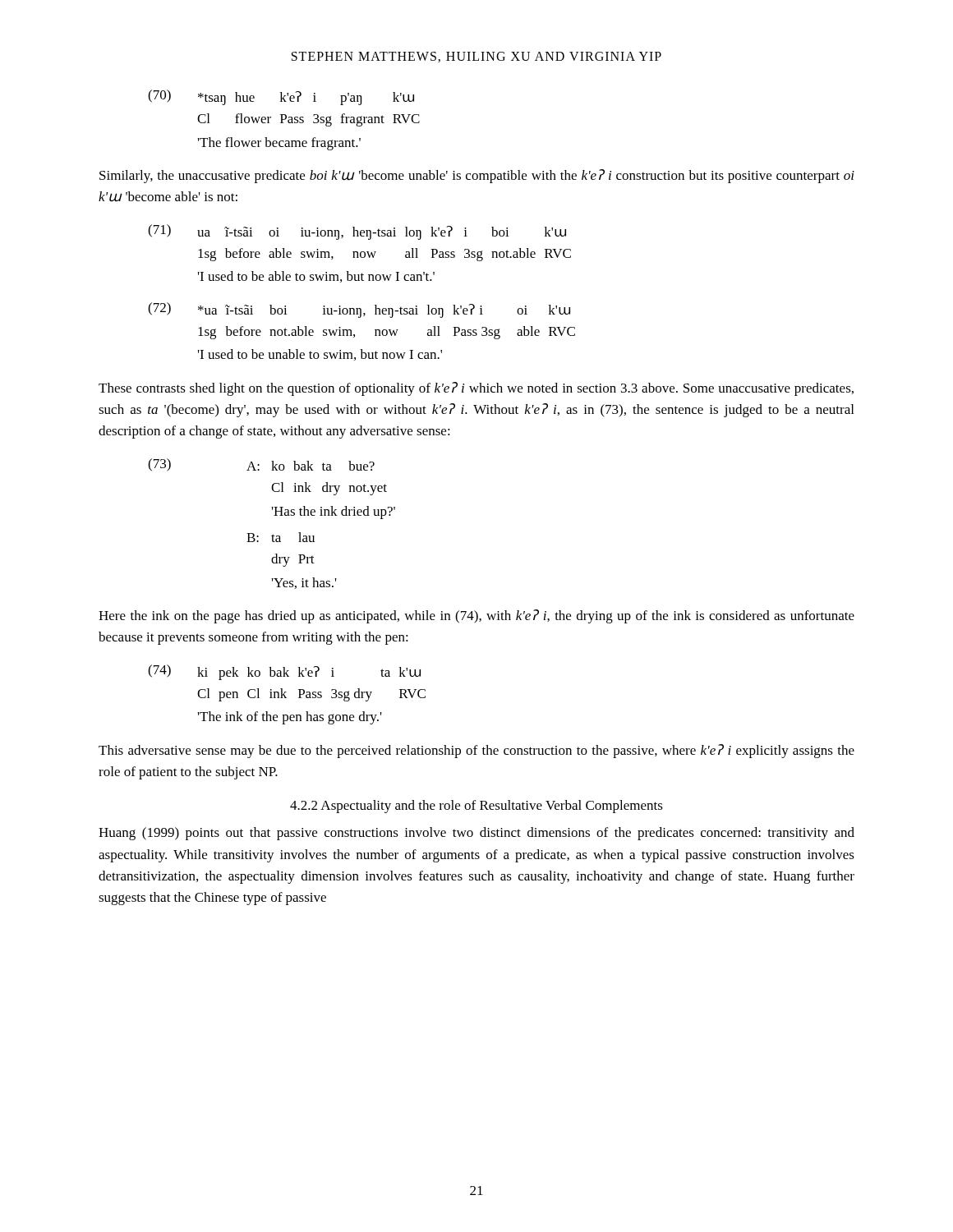
Task: Navigate to the element starting "(72) *ua ĩ-tsãi boi iu-ionŋ, heŋ-tsai loŋ"
Action: tap(501, 333)
